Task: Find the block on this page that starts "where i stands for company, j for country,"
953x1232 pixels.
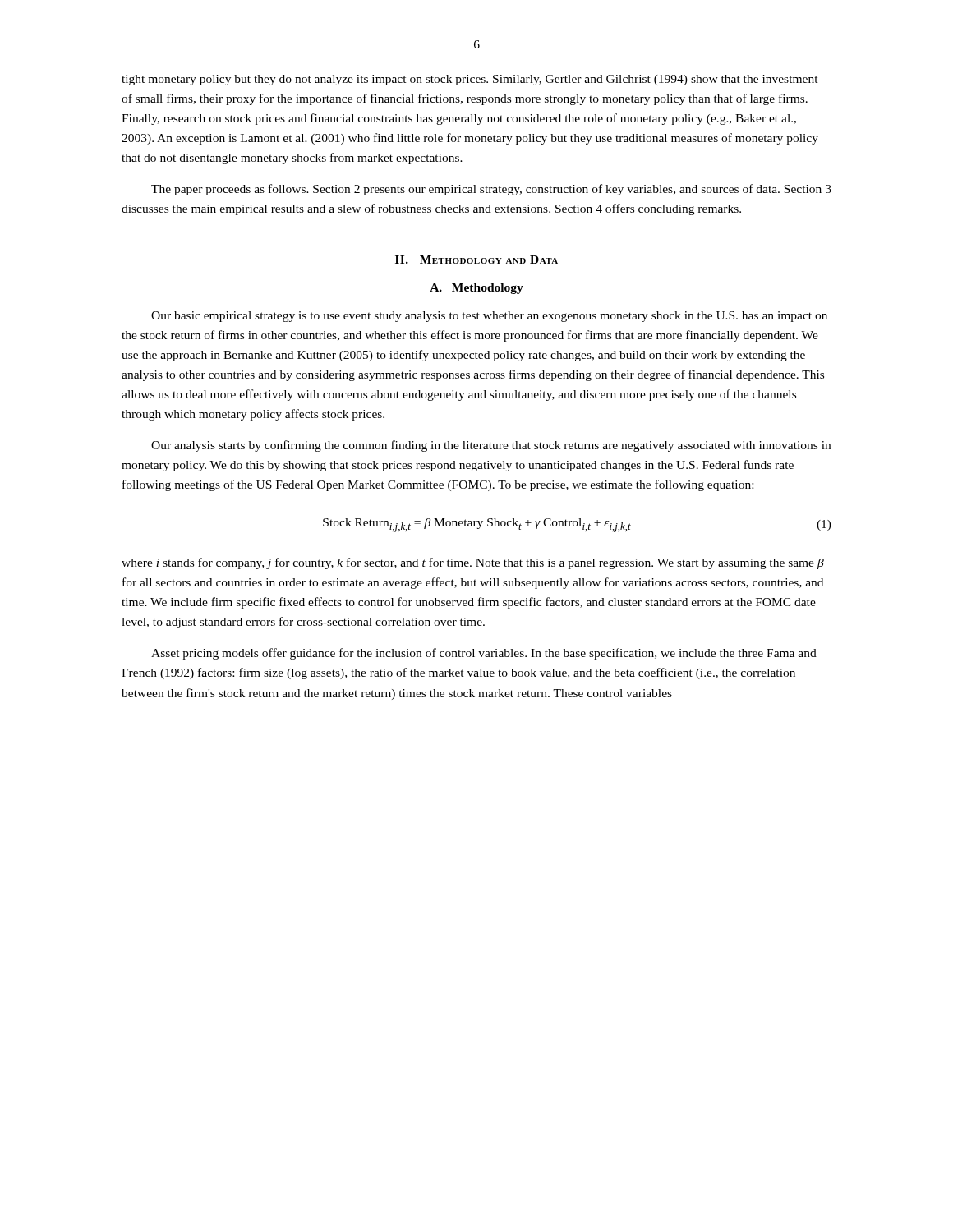Action: [476, 593]
